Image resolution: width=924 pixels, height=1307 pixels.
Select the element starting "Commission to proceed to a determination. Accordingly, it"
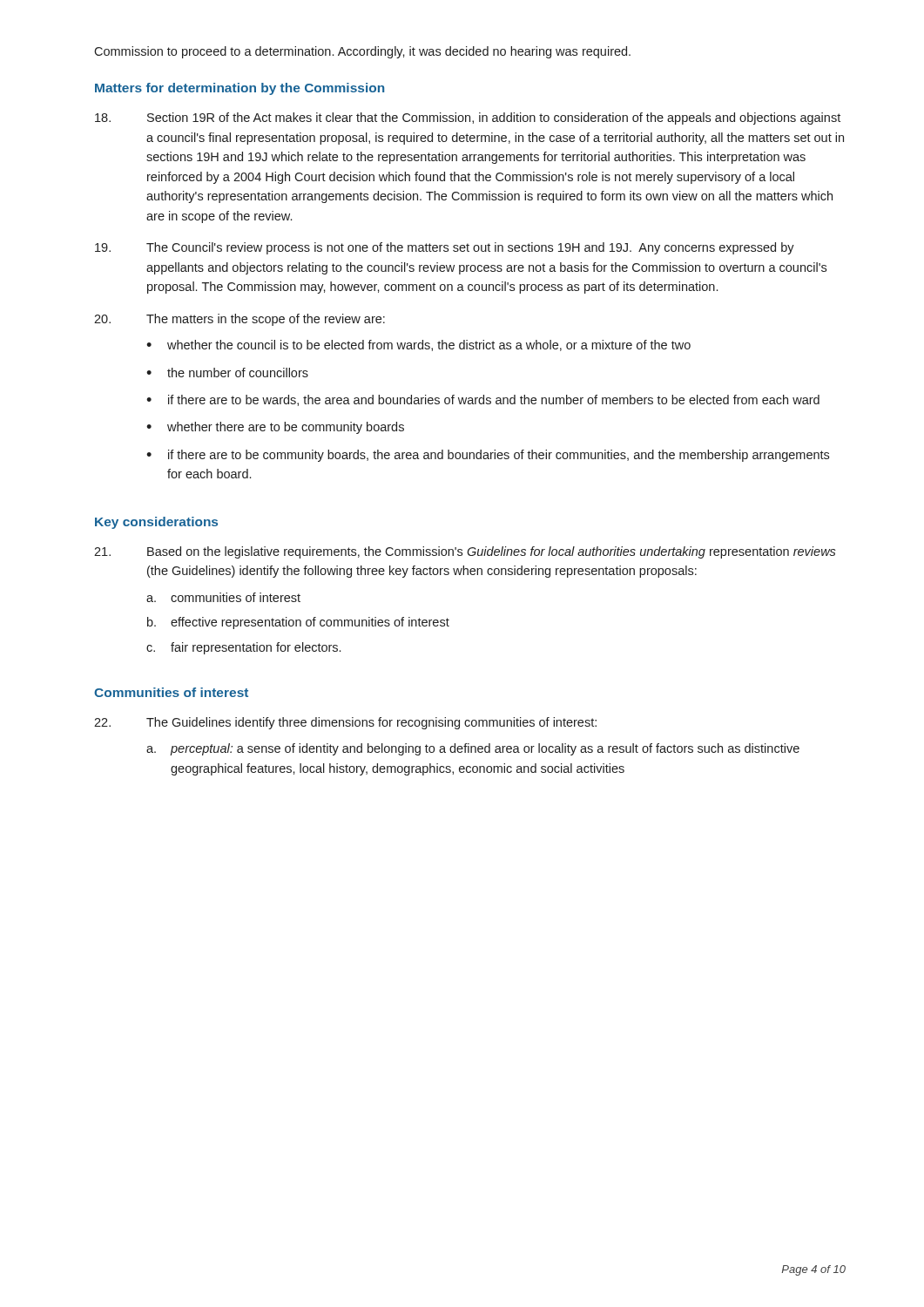point(363,51)
